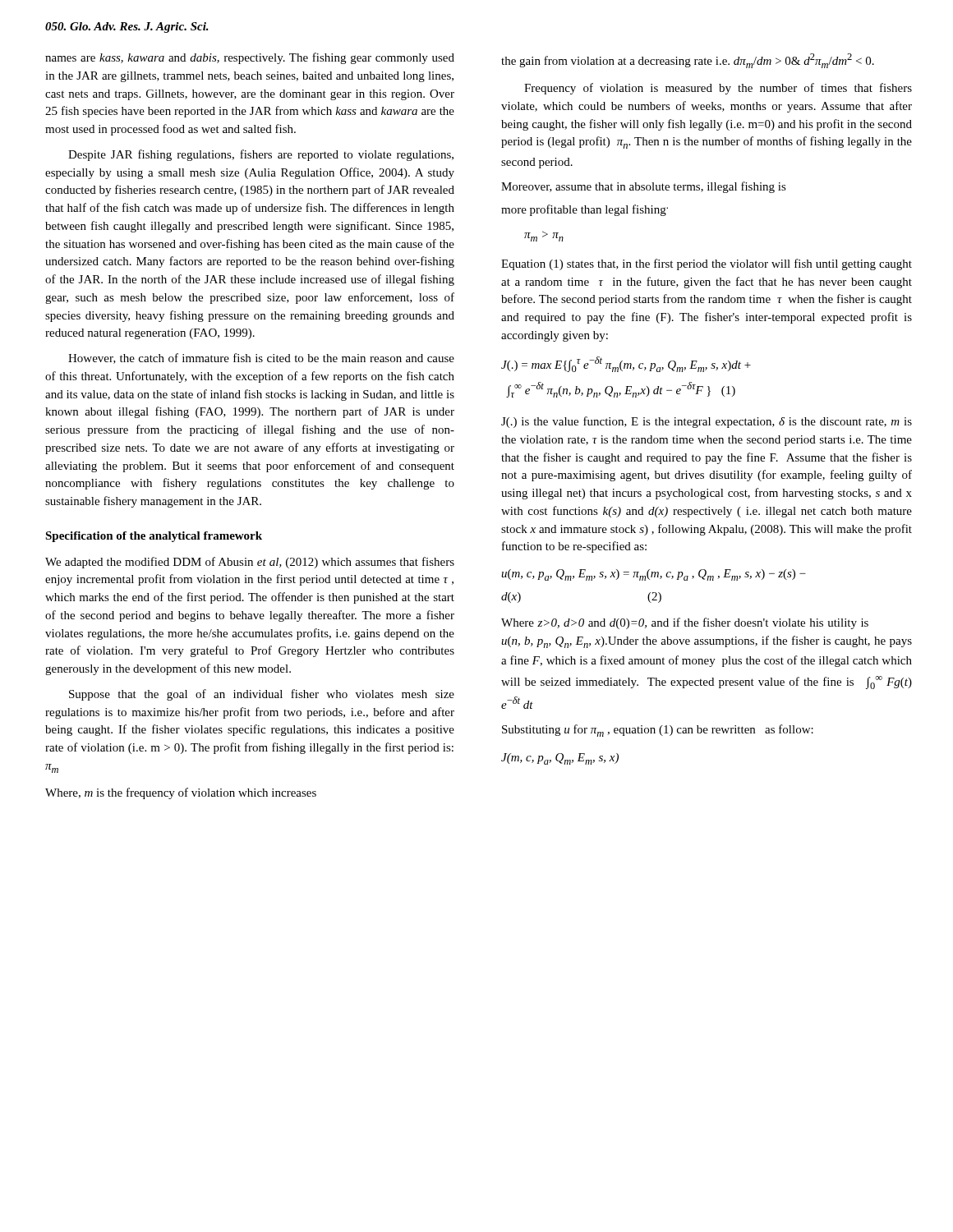Image resolution: width=953 pixels, height=1232 pixels.
Task: Point to the element starting "Specification of the"
Action: point(154,535)
